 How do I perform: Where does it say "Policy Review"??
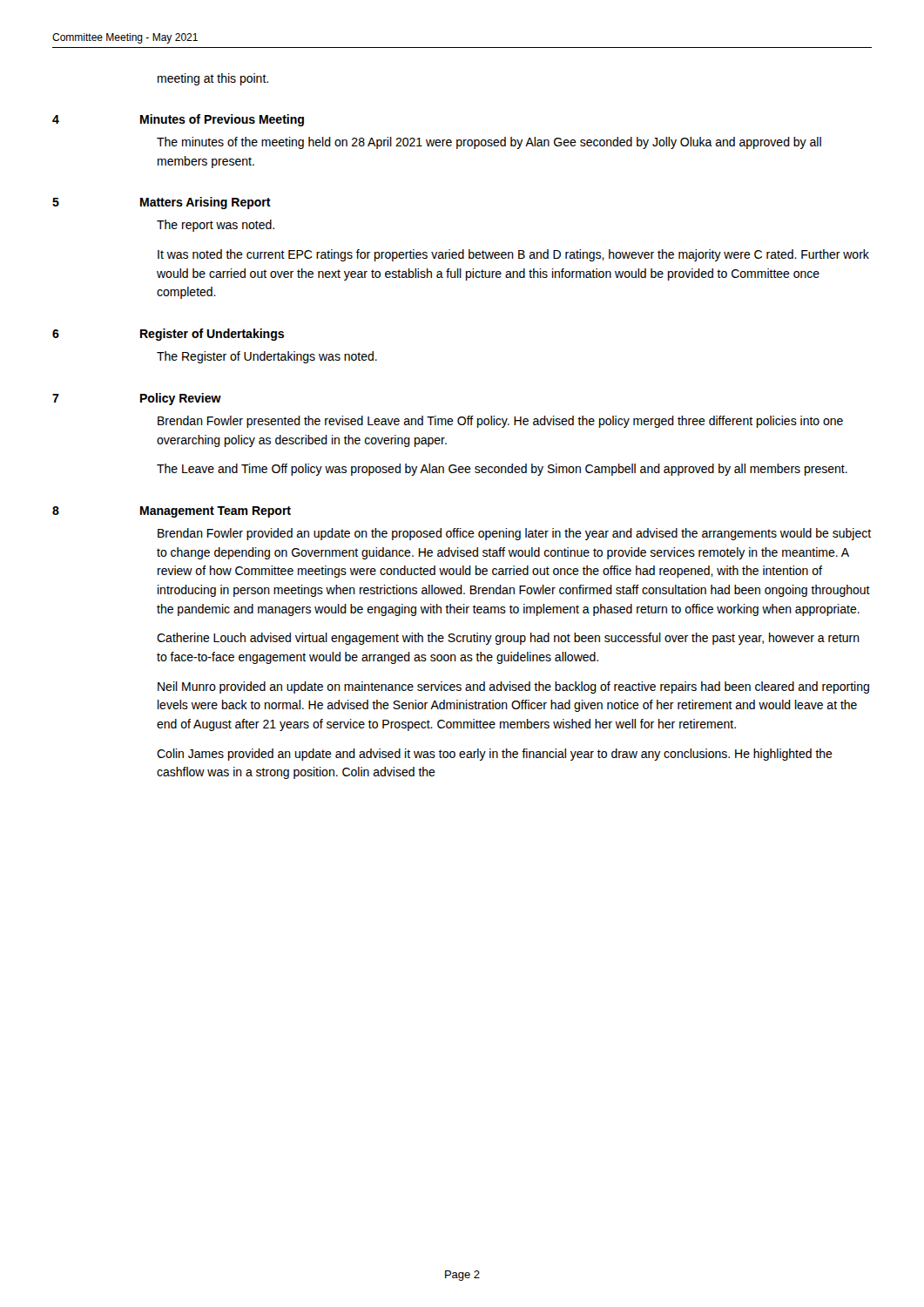tap(180, 398)
